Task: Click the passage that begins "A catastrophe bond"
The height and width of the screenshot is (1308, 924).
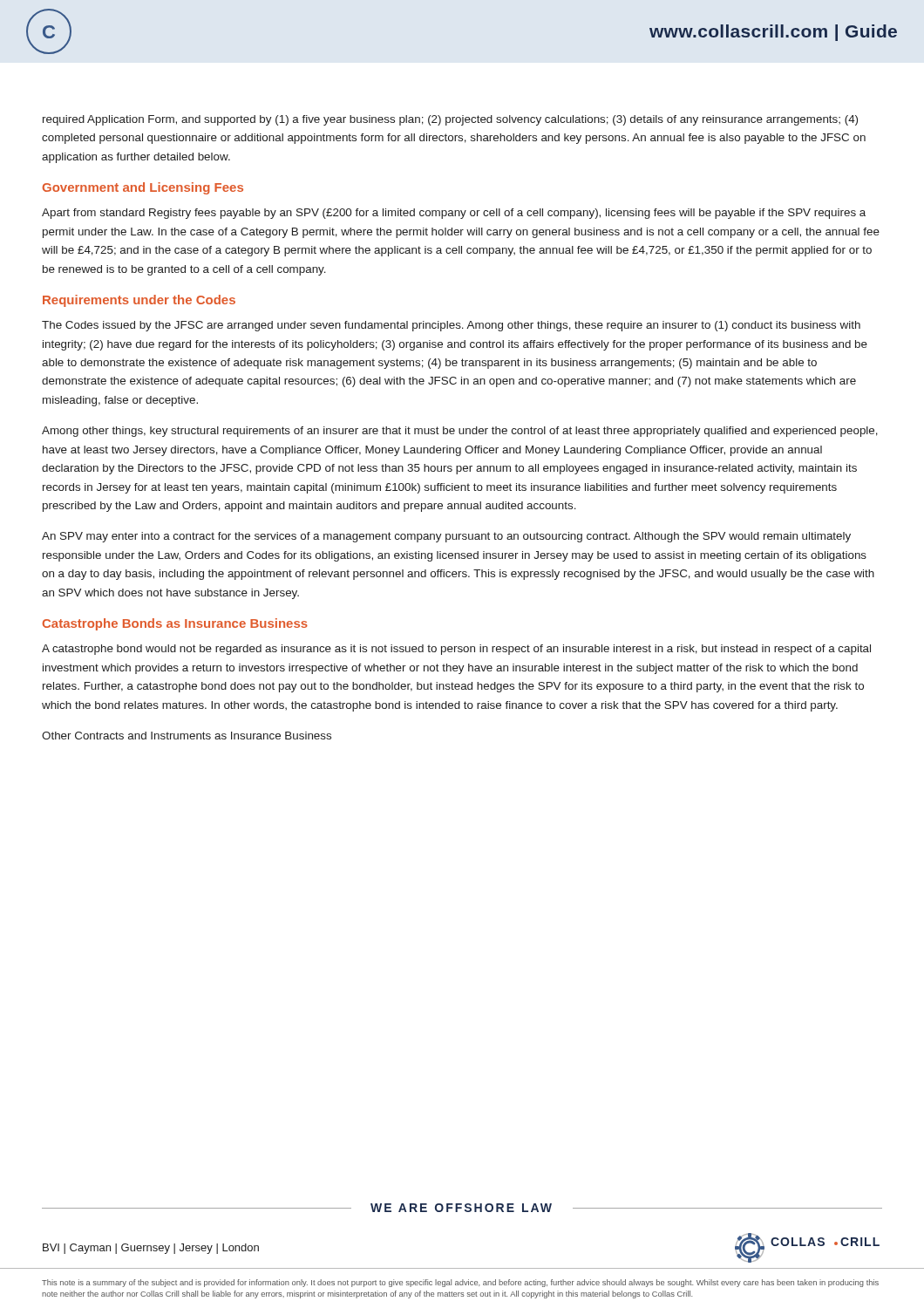Action: (x=457, y=677)
